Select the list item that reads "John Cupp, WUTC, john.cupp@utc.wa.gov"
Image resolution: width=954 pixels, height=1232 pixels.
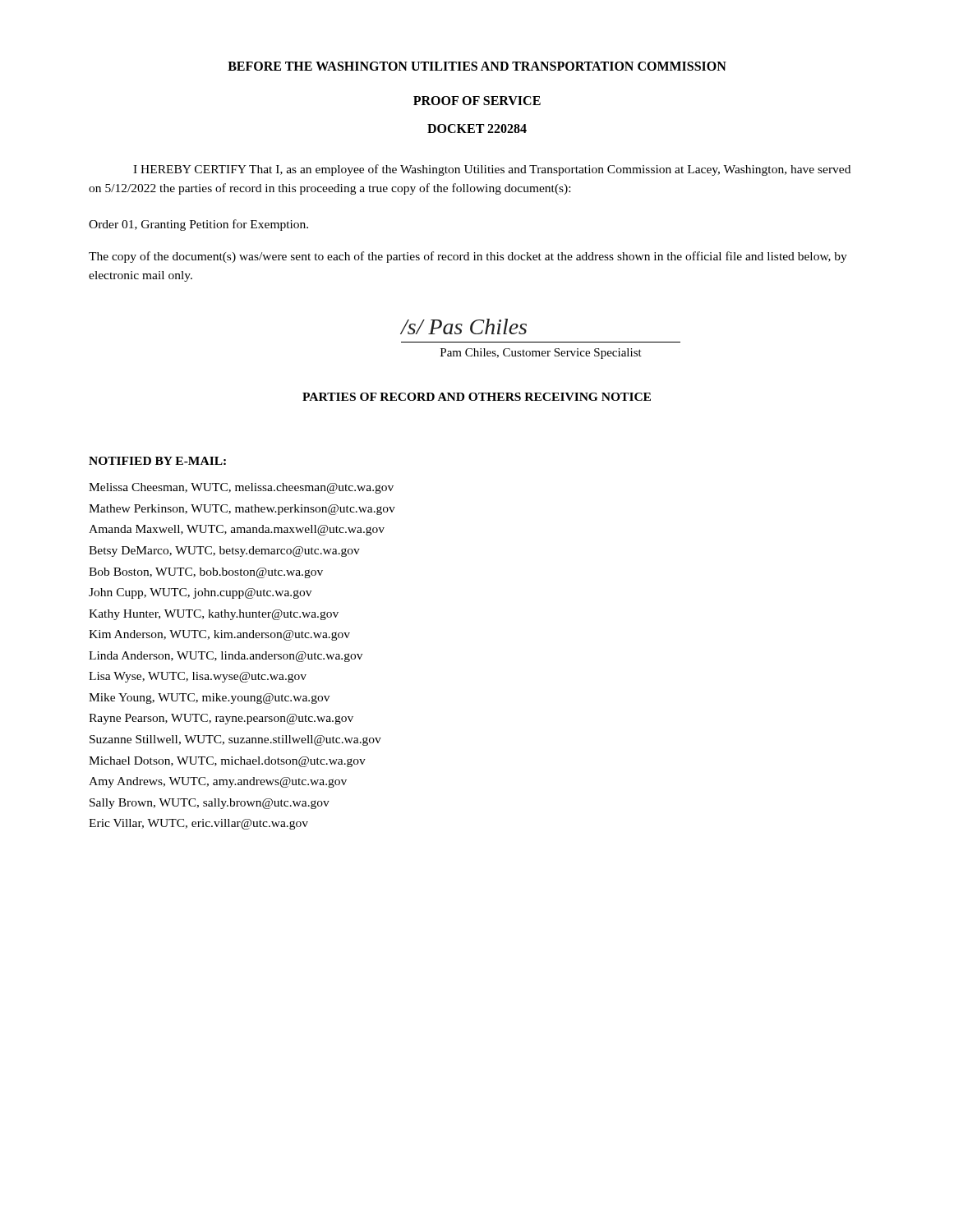coord(200,592)
